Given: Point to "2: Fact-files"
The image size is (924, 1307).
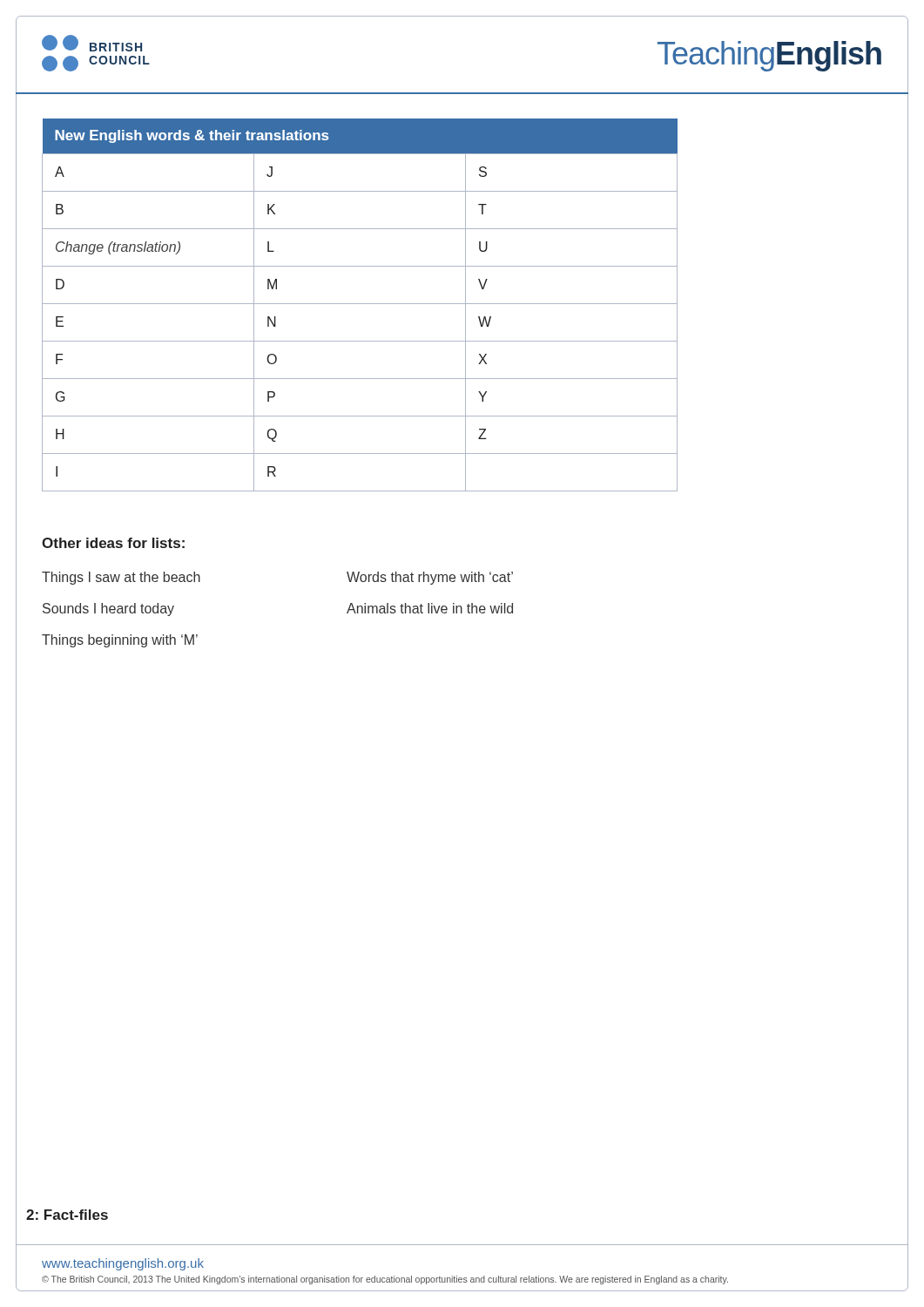Looking at the screenshot, I should coord(67,1215).
